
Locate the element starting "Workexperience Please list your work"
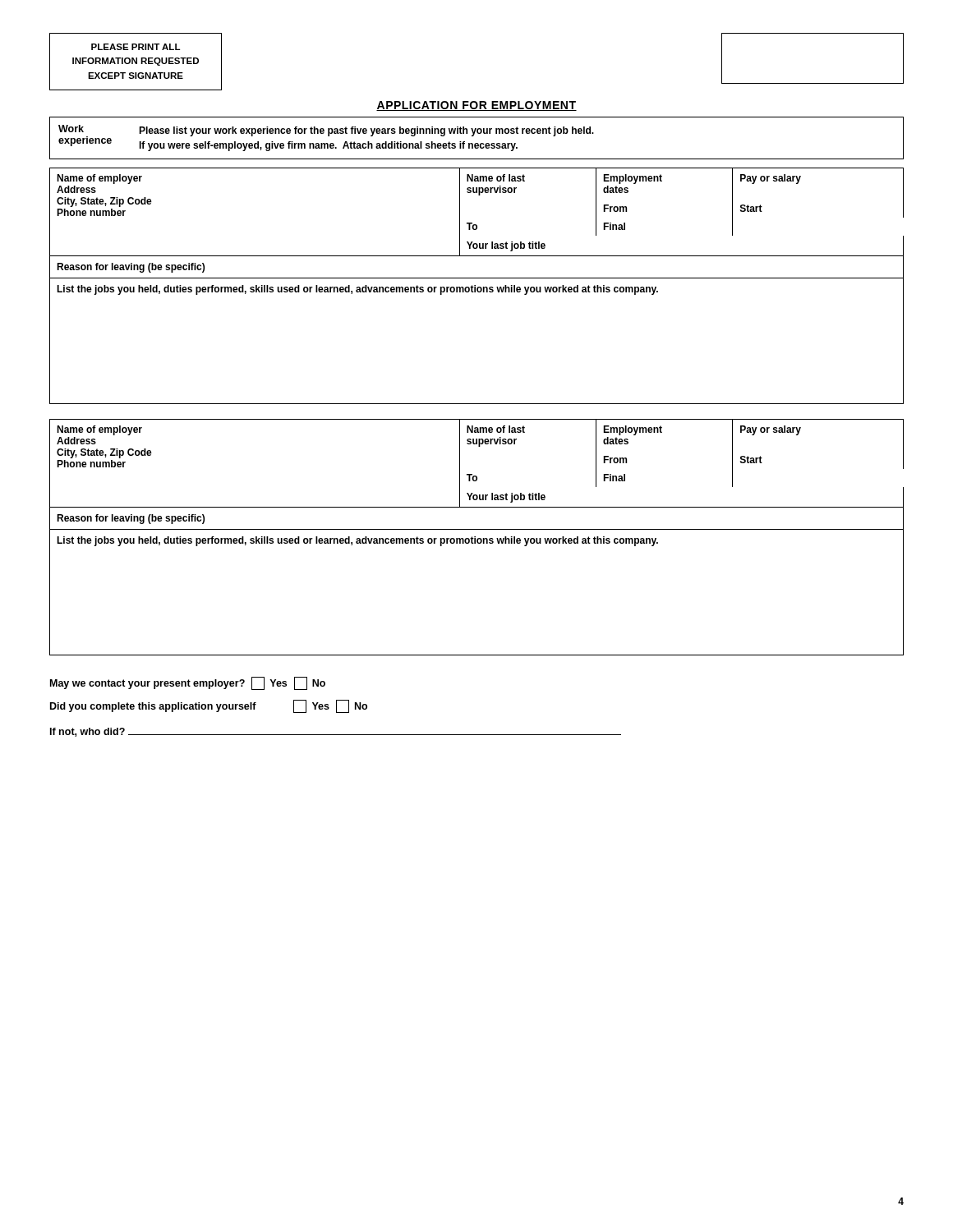tap(326, 138)
